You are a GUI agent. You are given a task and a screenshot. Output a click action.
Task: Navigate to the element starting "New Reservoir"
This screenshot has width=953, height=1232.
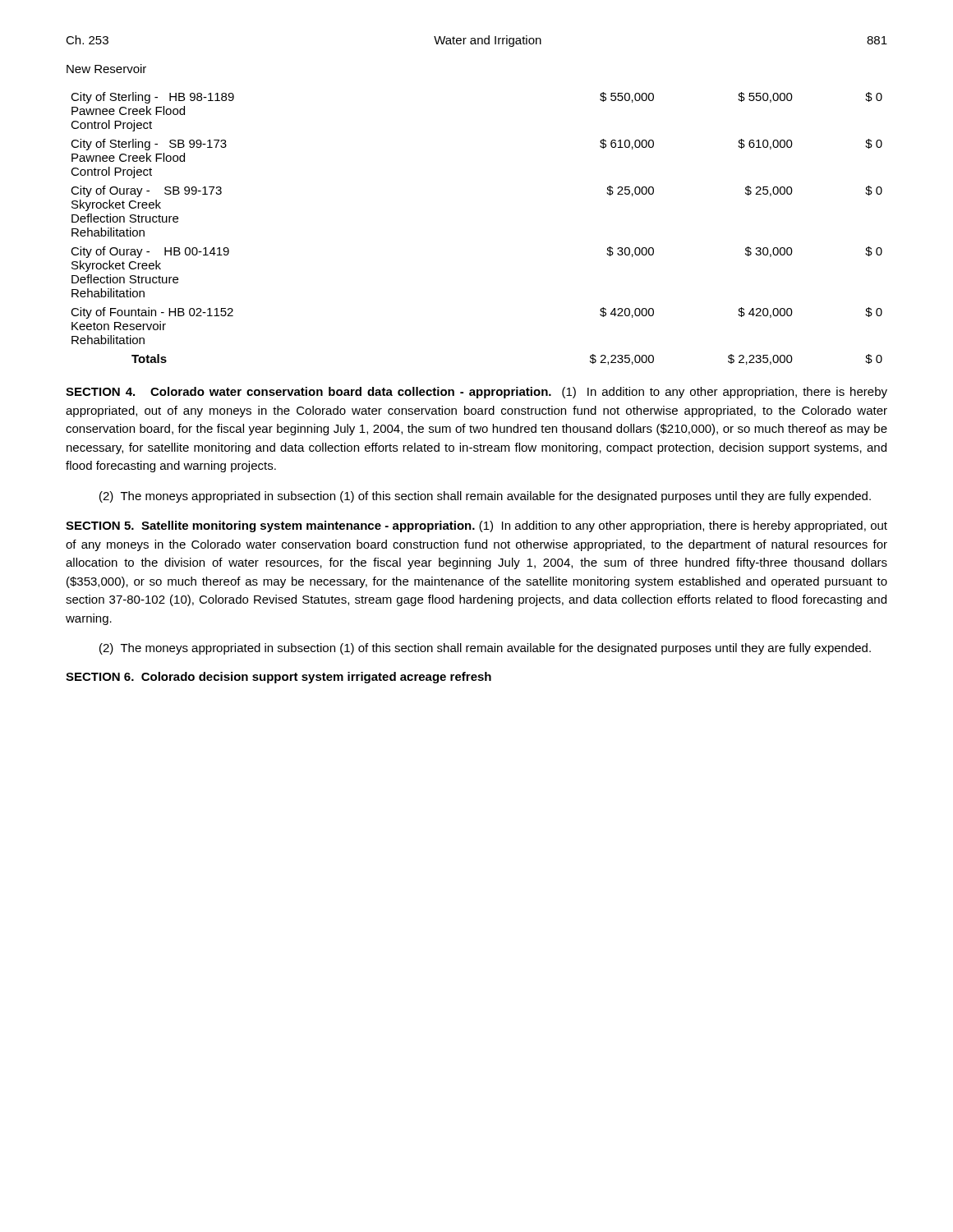pyautogui.click(x=106, y=69)
